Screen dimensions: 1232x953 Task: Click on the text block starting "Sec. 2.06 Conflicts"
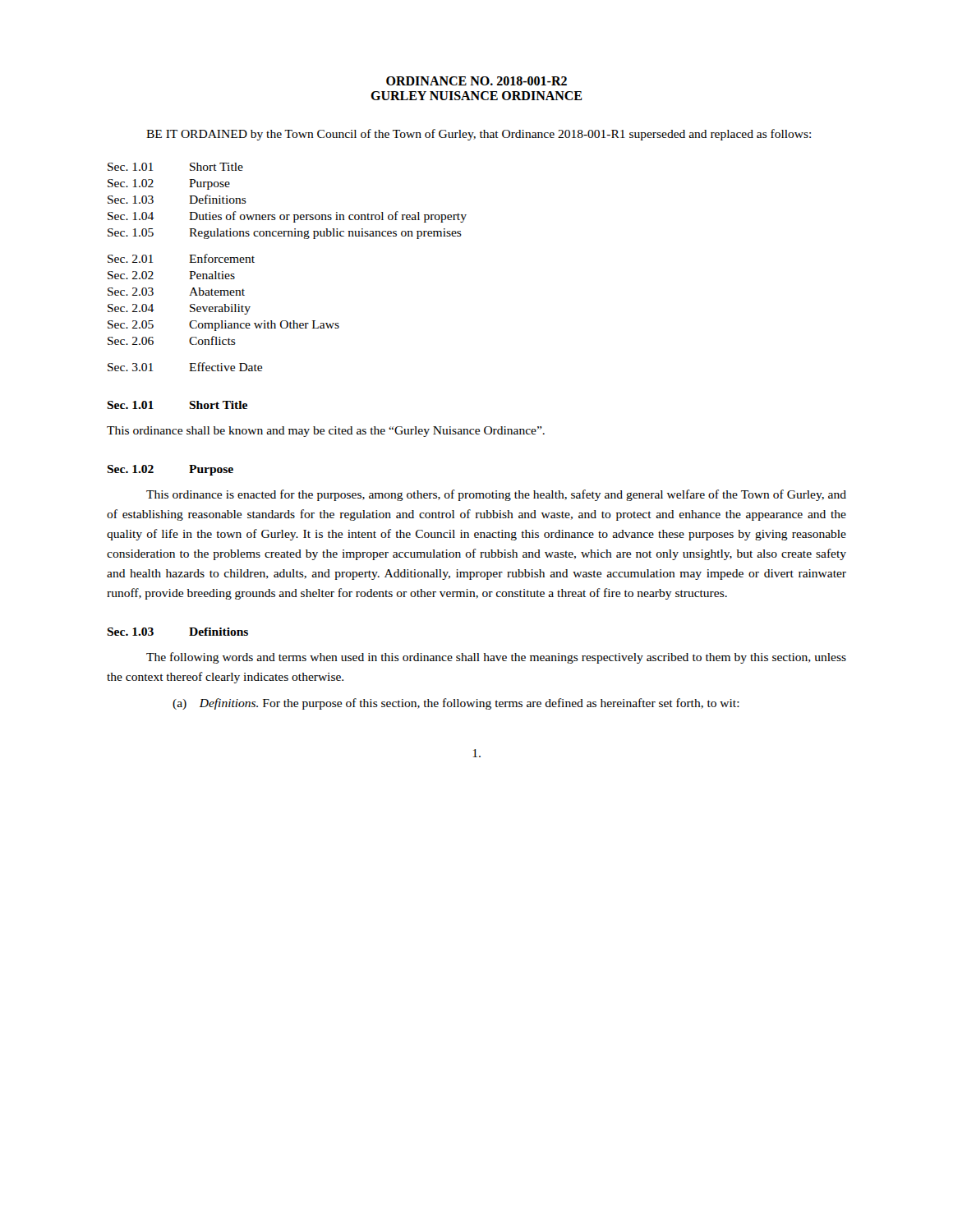pos(136,340)
